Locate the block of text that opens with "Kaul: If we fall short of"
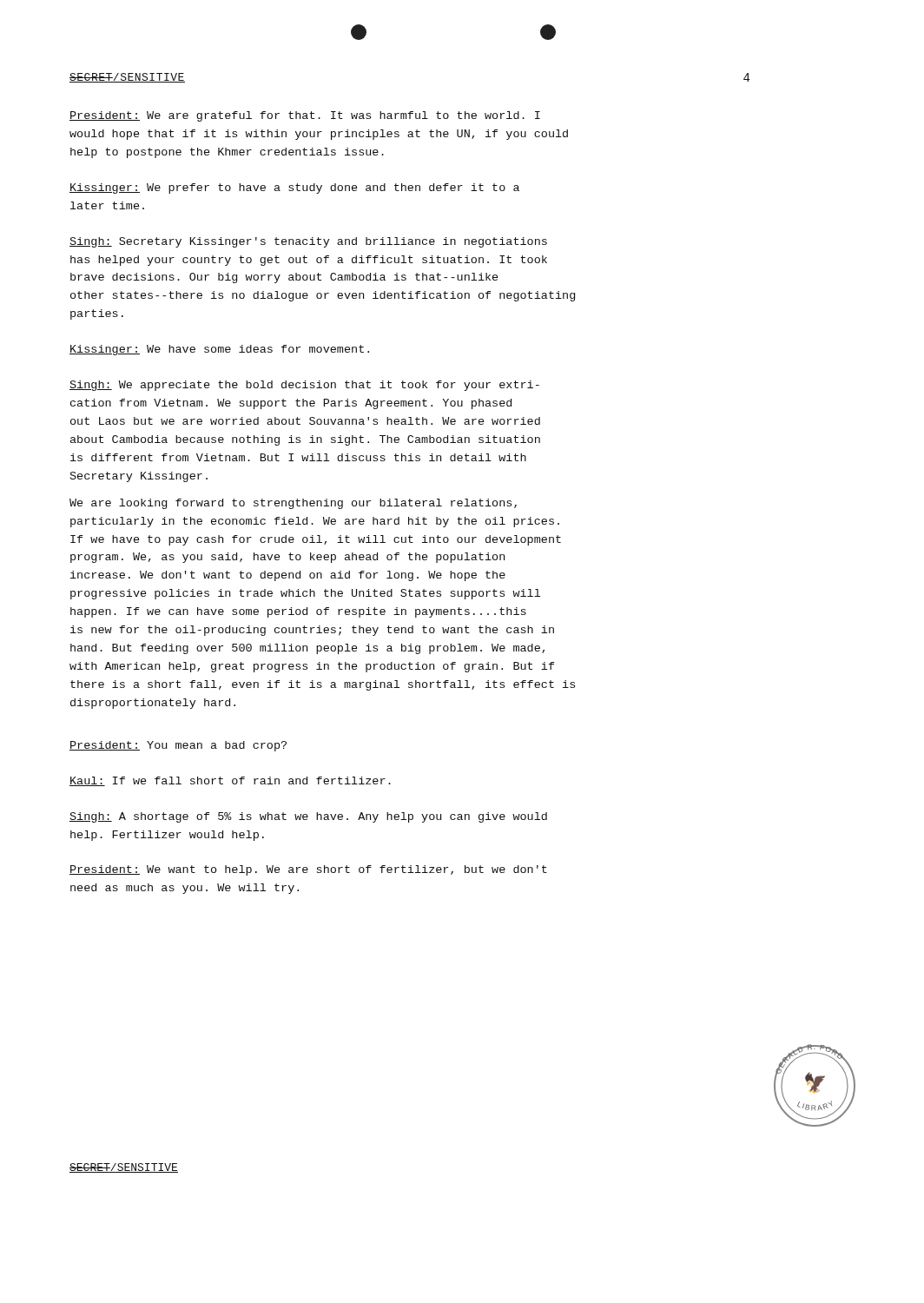 pyautogui.click(x=231, y=781)
